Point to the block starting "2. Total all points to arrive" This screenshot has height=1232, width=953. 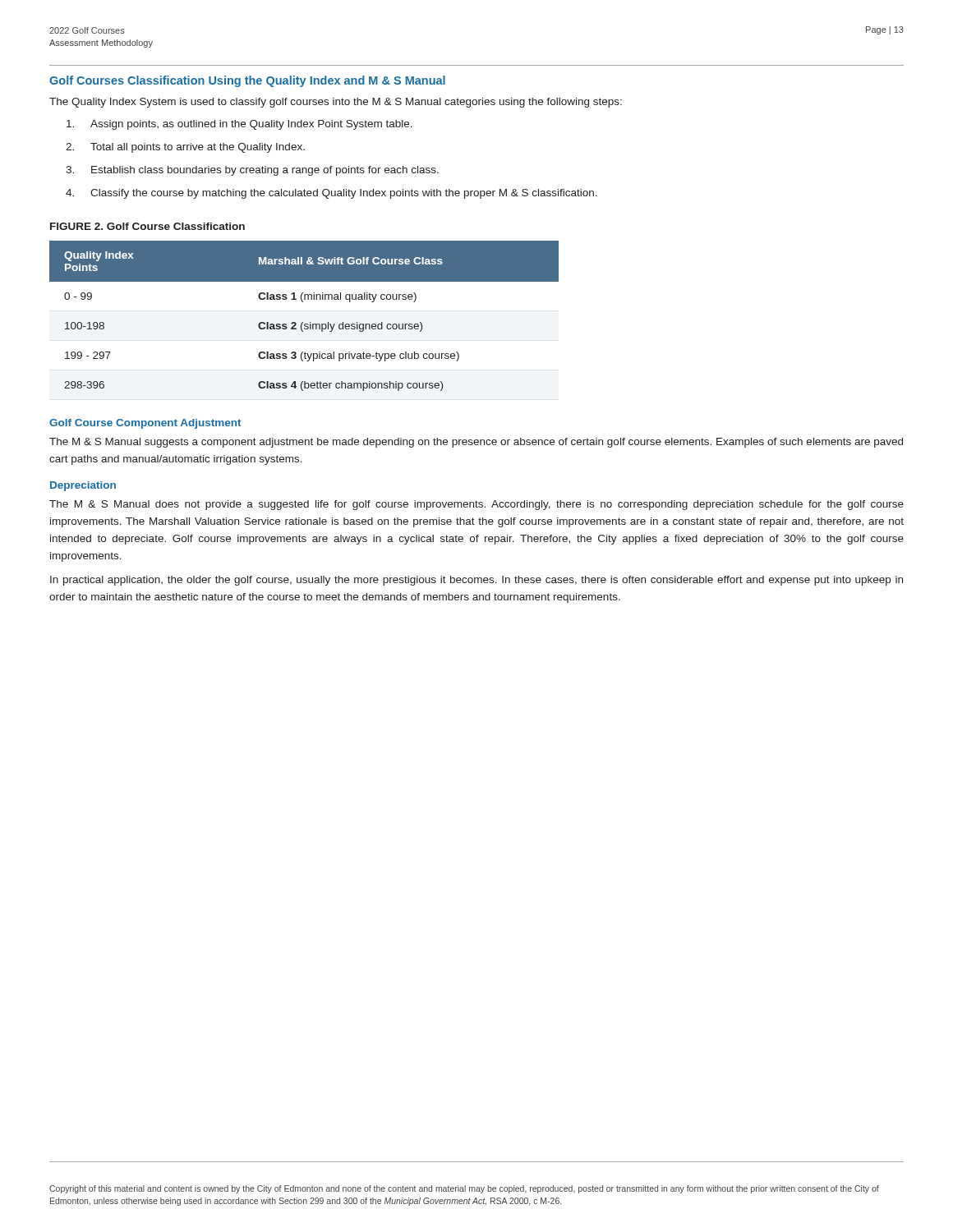pyautogui.click(x=185, y=148)
